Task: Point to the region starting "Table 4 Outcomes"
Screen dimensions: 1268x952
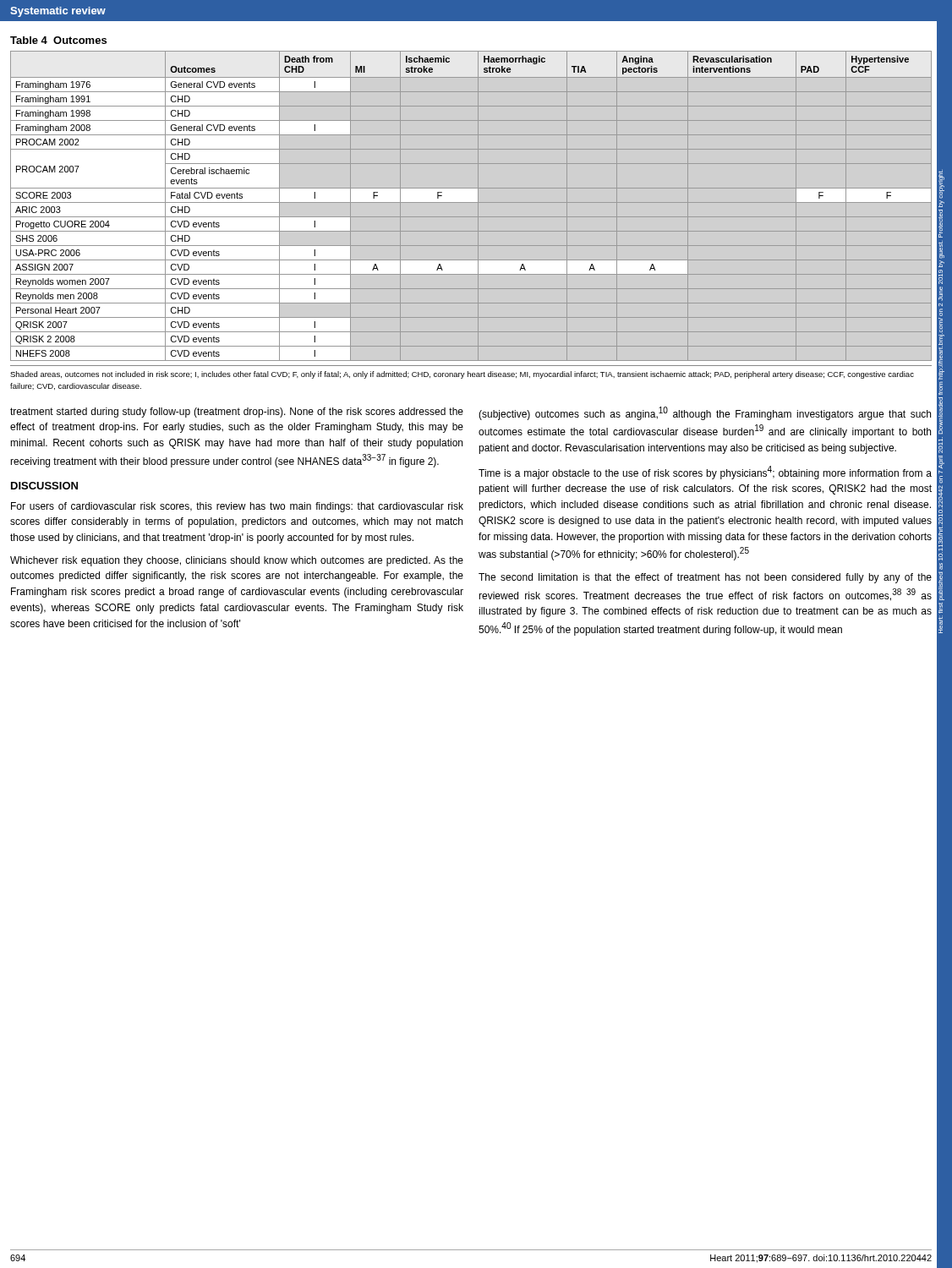Action: point(59,40)
